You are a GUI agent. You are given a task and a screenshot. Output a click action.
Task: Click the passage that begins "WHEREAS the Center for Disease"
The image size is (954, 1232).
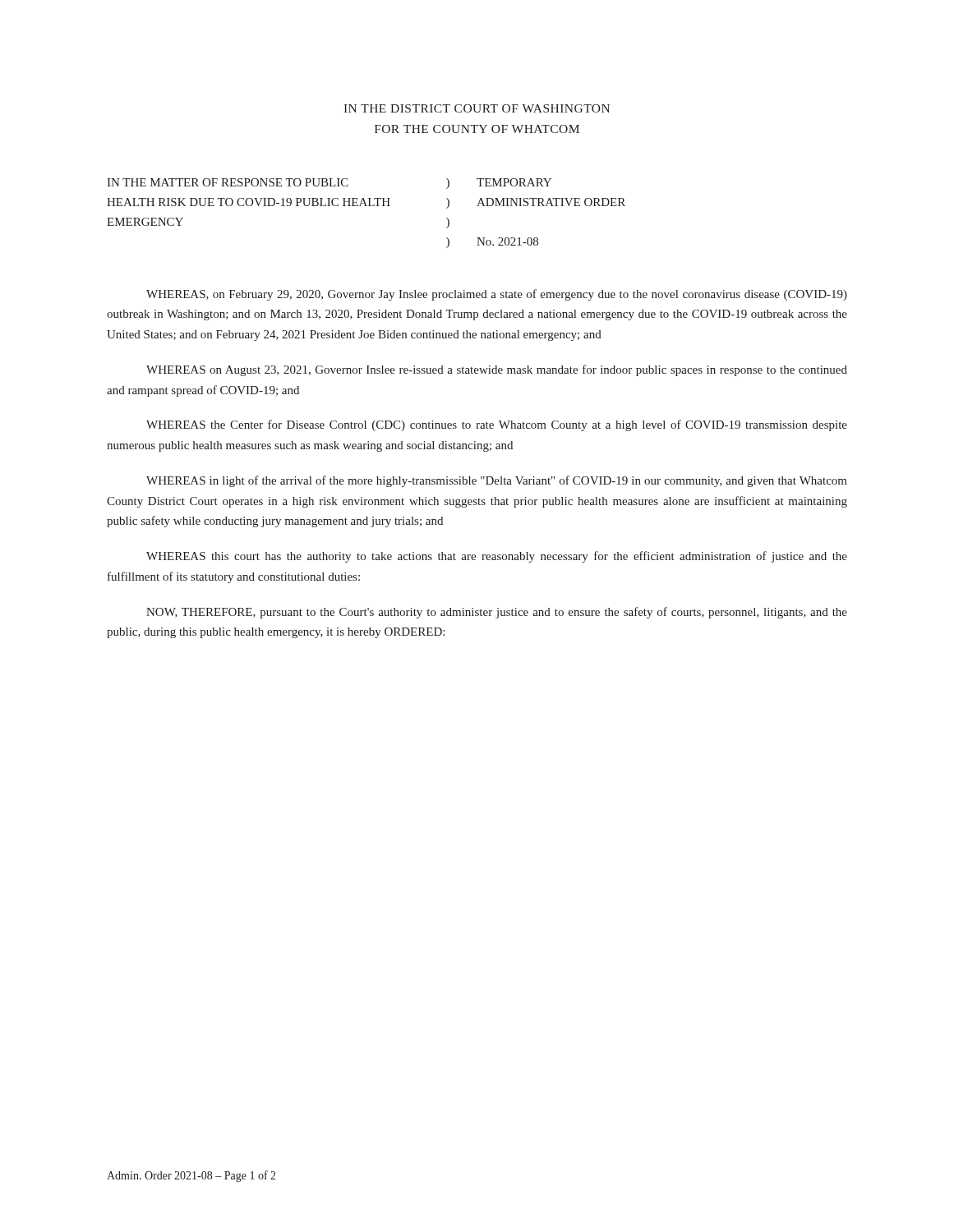[477, 435]
